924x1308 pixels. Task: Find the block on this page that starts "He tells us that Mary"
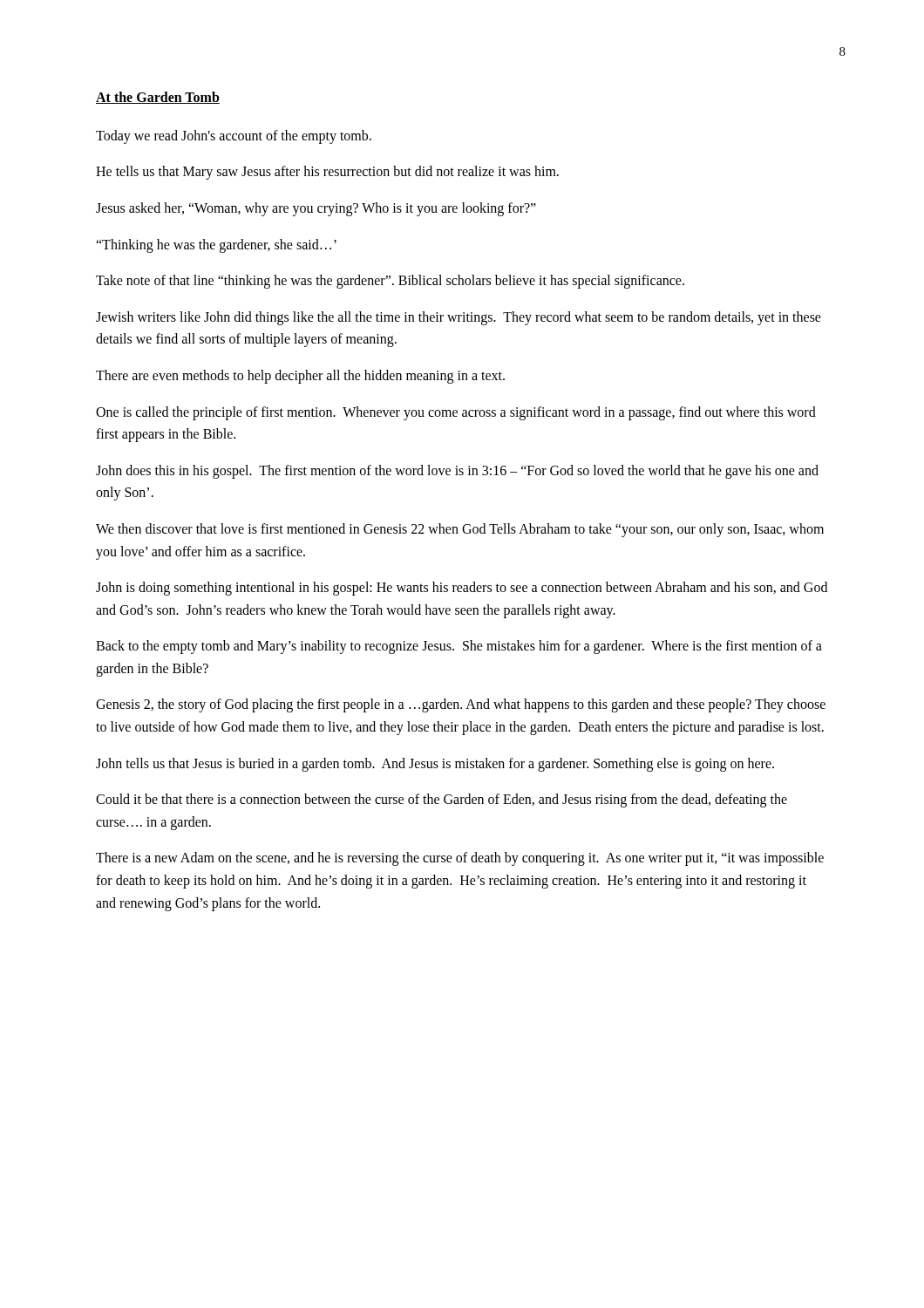click(328, 172)
